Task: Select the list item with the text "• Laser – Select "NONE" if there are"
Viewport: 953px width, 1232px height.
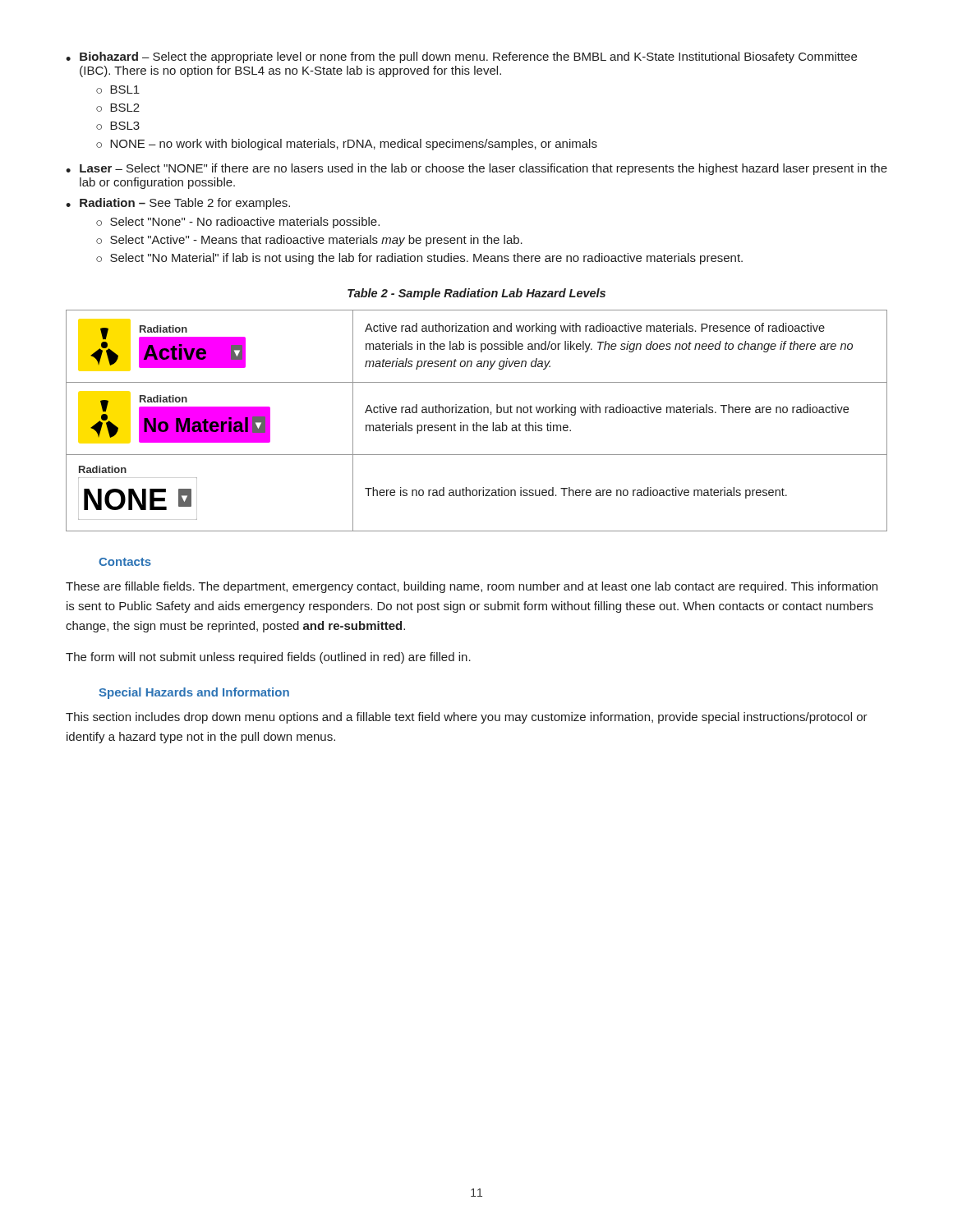Action: tap(476, 175)
